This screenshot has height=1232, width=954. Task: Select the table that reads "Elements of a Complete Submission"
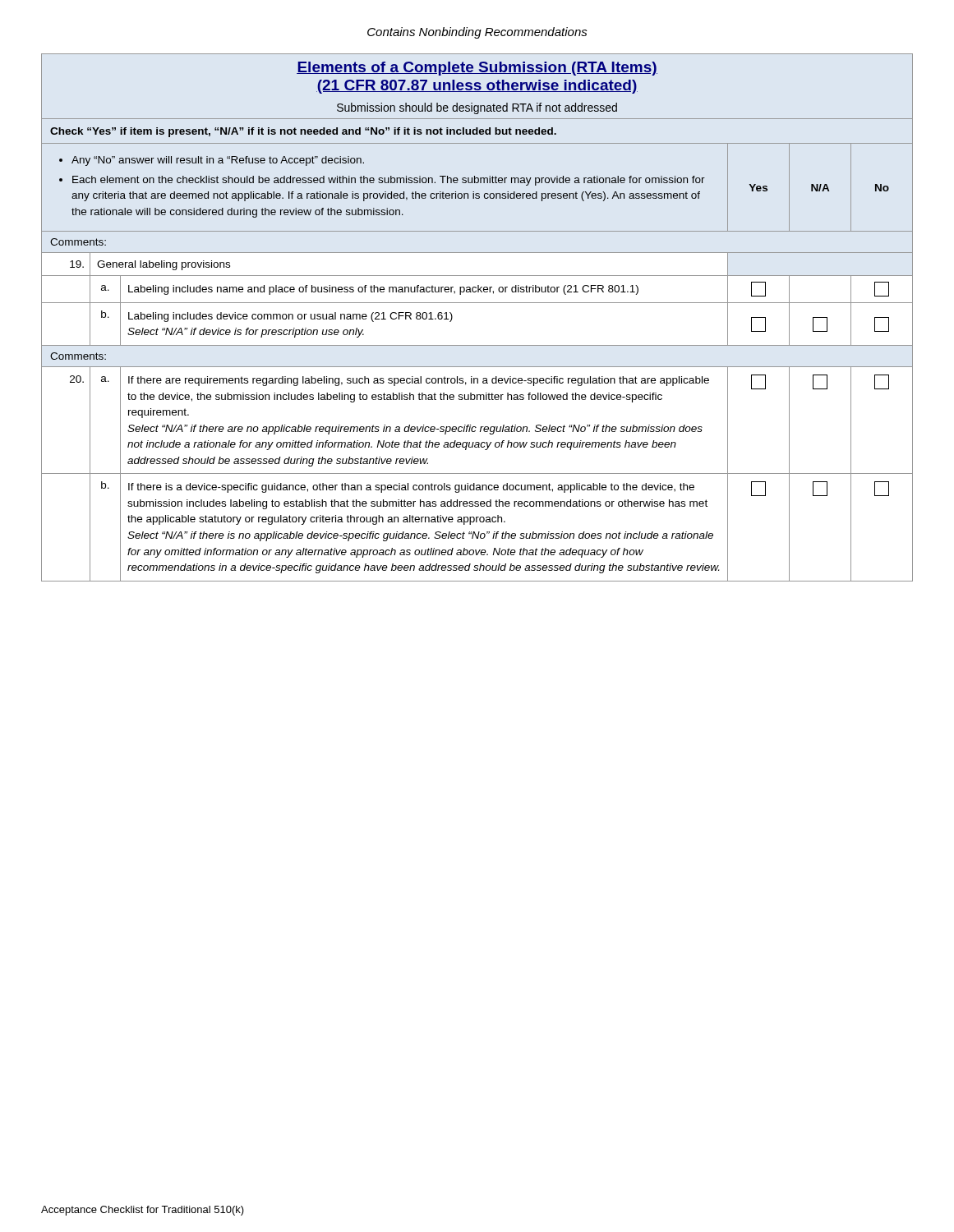tap(477, 317)
